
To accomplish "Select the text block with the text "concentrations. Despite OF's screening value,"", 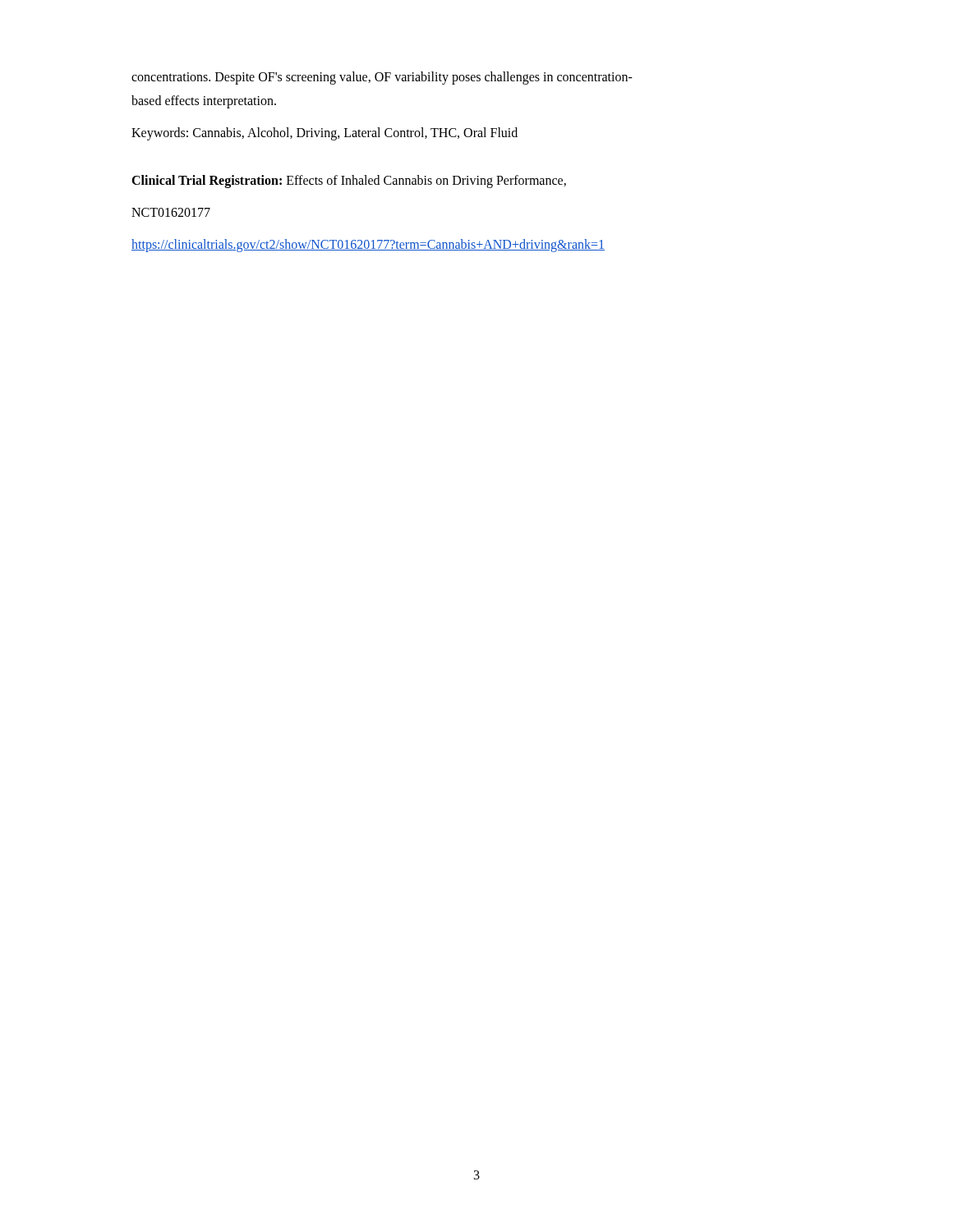I will [382, 89].
